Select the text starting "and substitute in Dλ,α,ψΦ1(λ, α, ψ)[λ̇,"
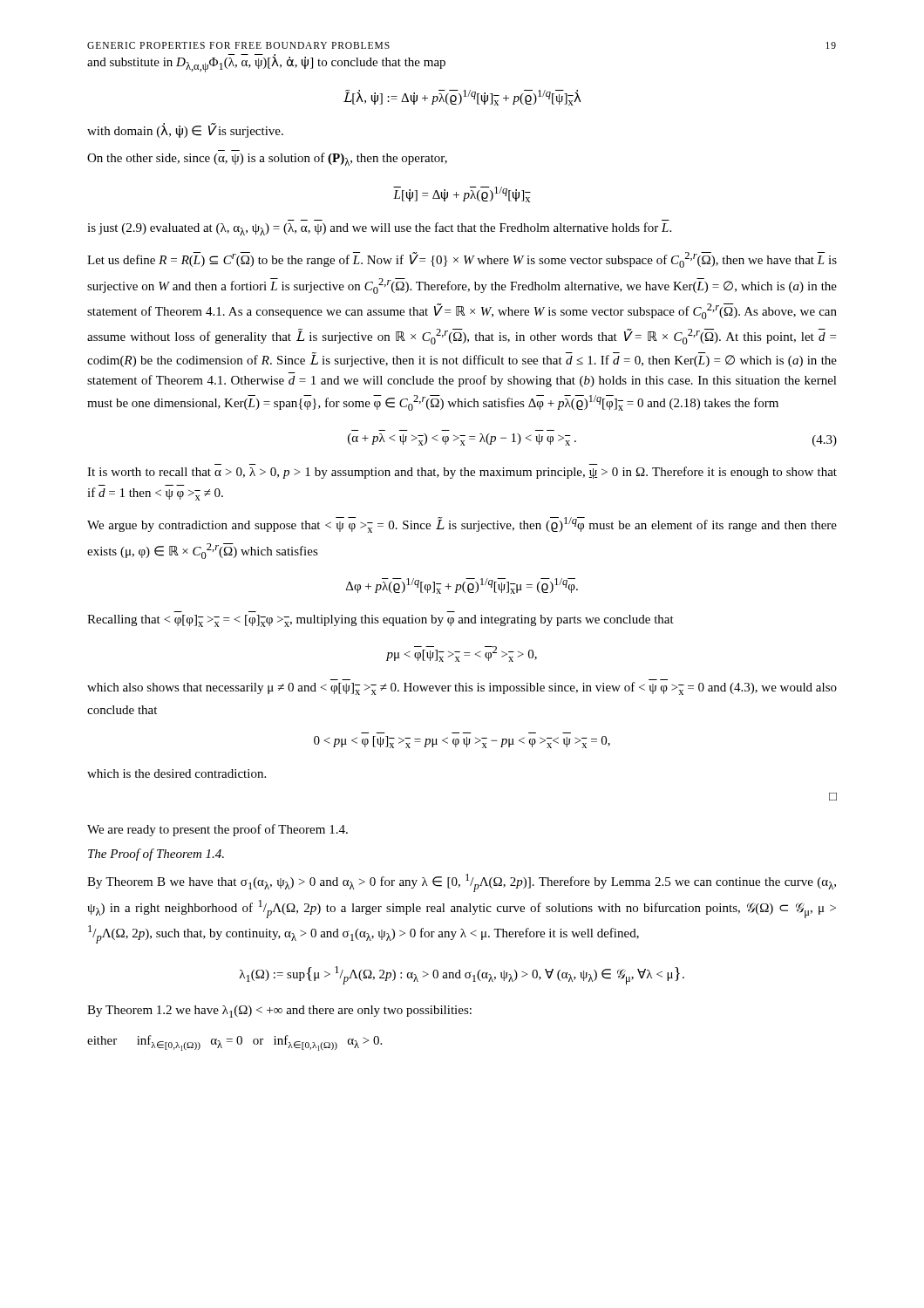Viewport: 924px width, 1308px height. click(267, 64)
